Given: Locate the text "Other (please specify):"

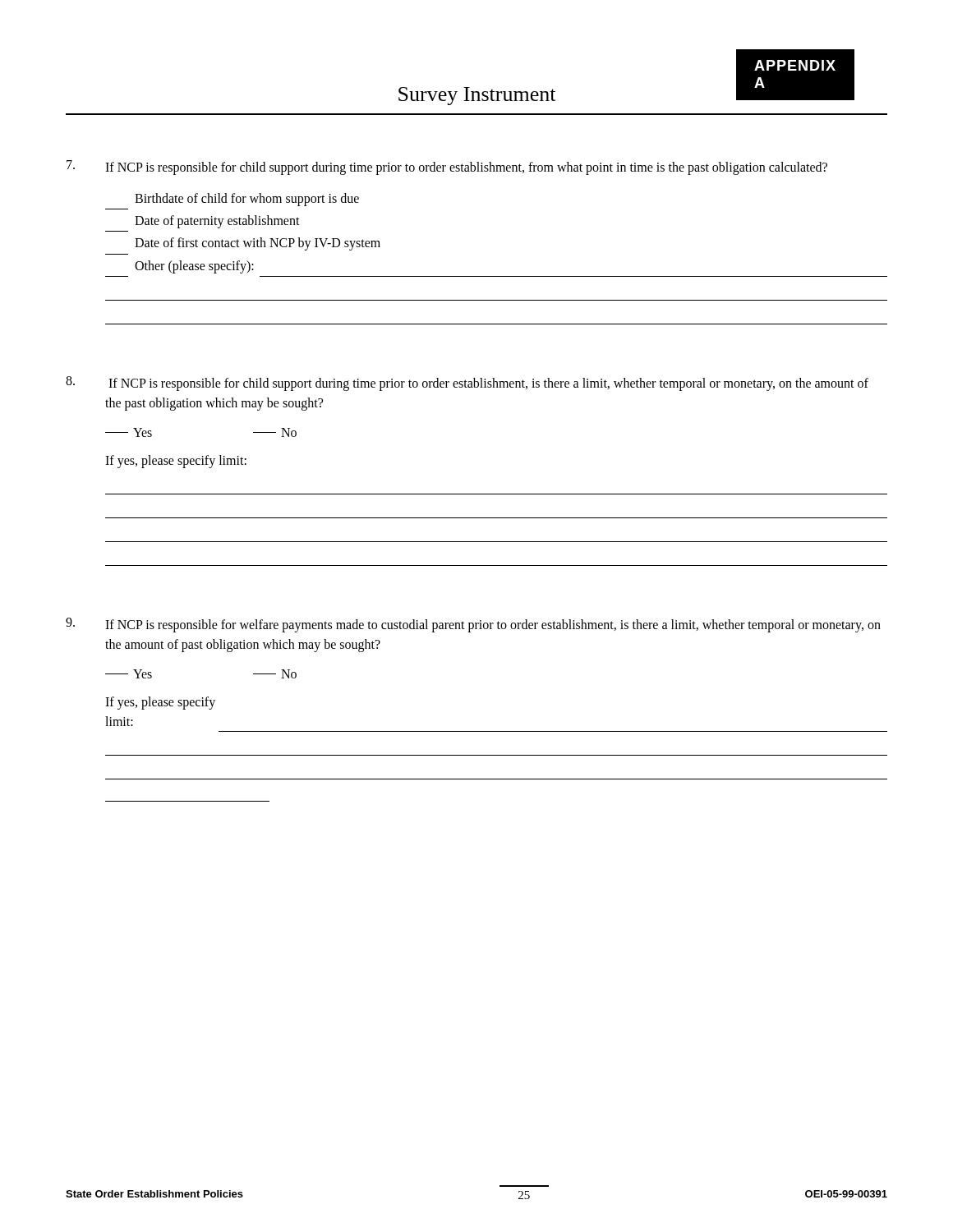Looking at the screenshot, I should coord(496,265).
